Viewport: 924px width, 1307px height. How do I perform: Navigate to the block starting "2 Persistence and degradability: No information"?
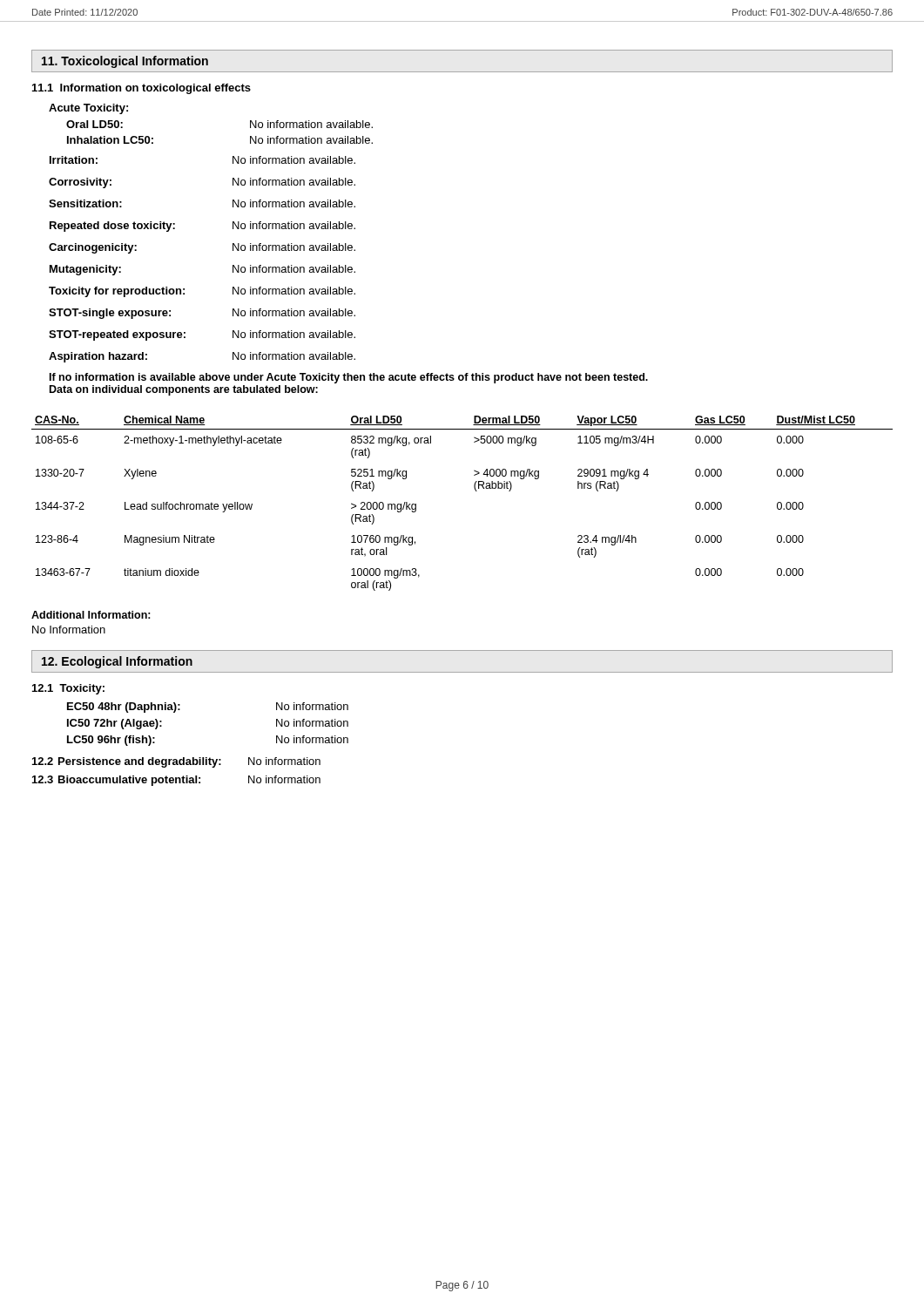tap(176, 761)
